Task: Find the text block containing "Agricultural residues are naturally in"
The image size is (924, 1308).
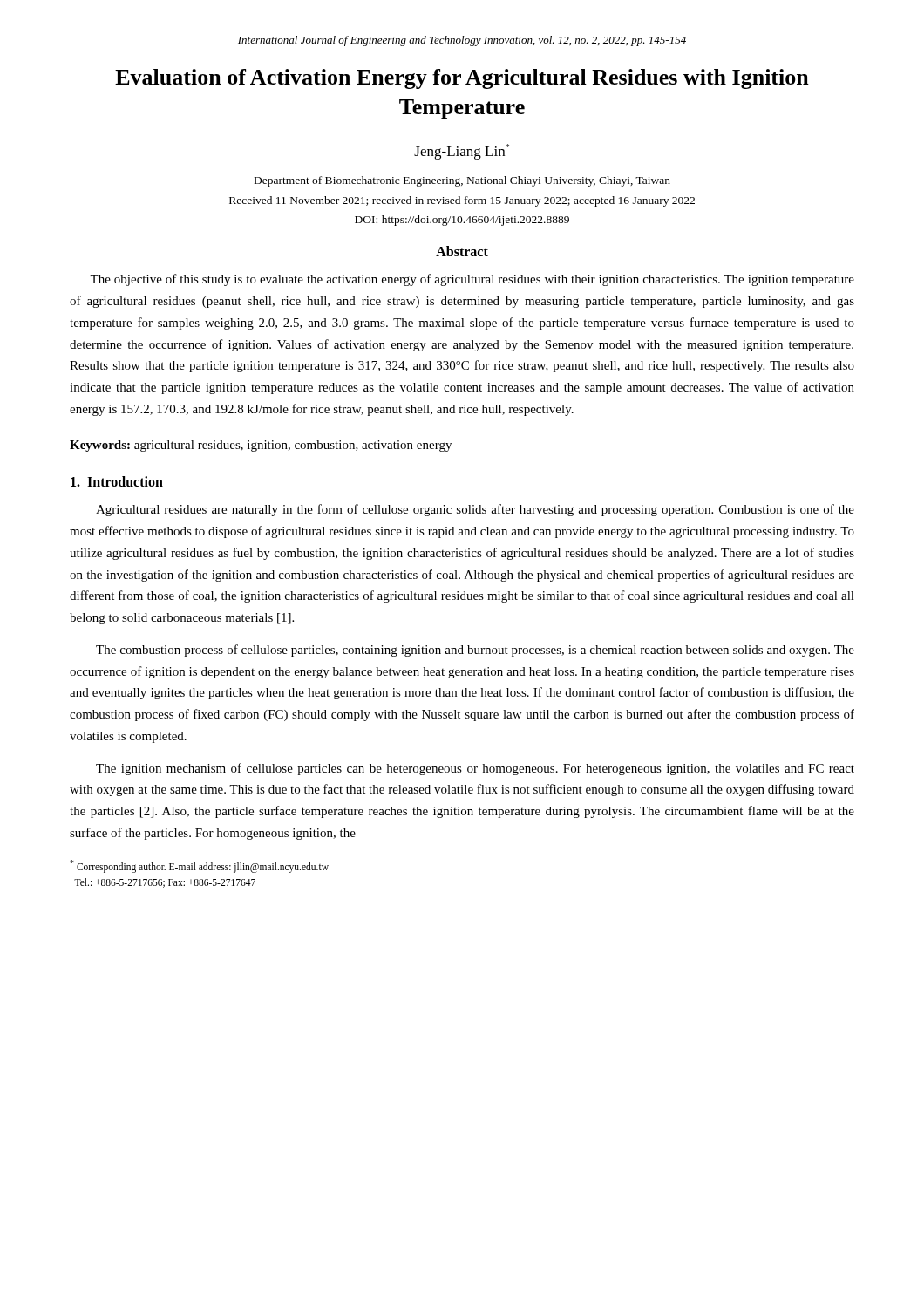Action: coord(462,564)
